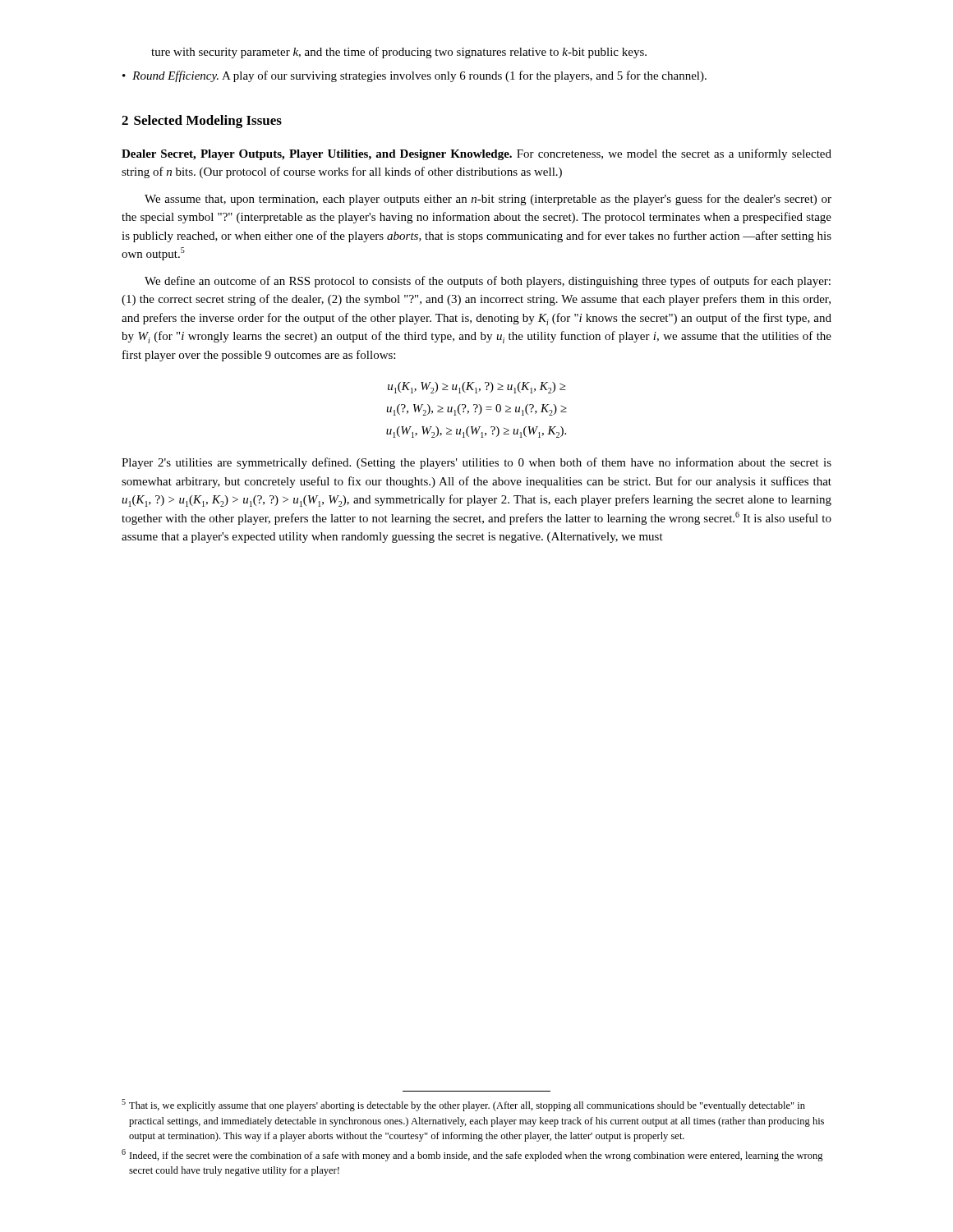
Task: Find the passage starting "u1(K1, W2) ≥ u1(K1, ?) ≥ u1(K1, K2)"
Action: coord(476,410)
